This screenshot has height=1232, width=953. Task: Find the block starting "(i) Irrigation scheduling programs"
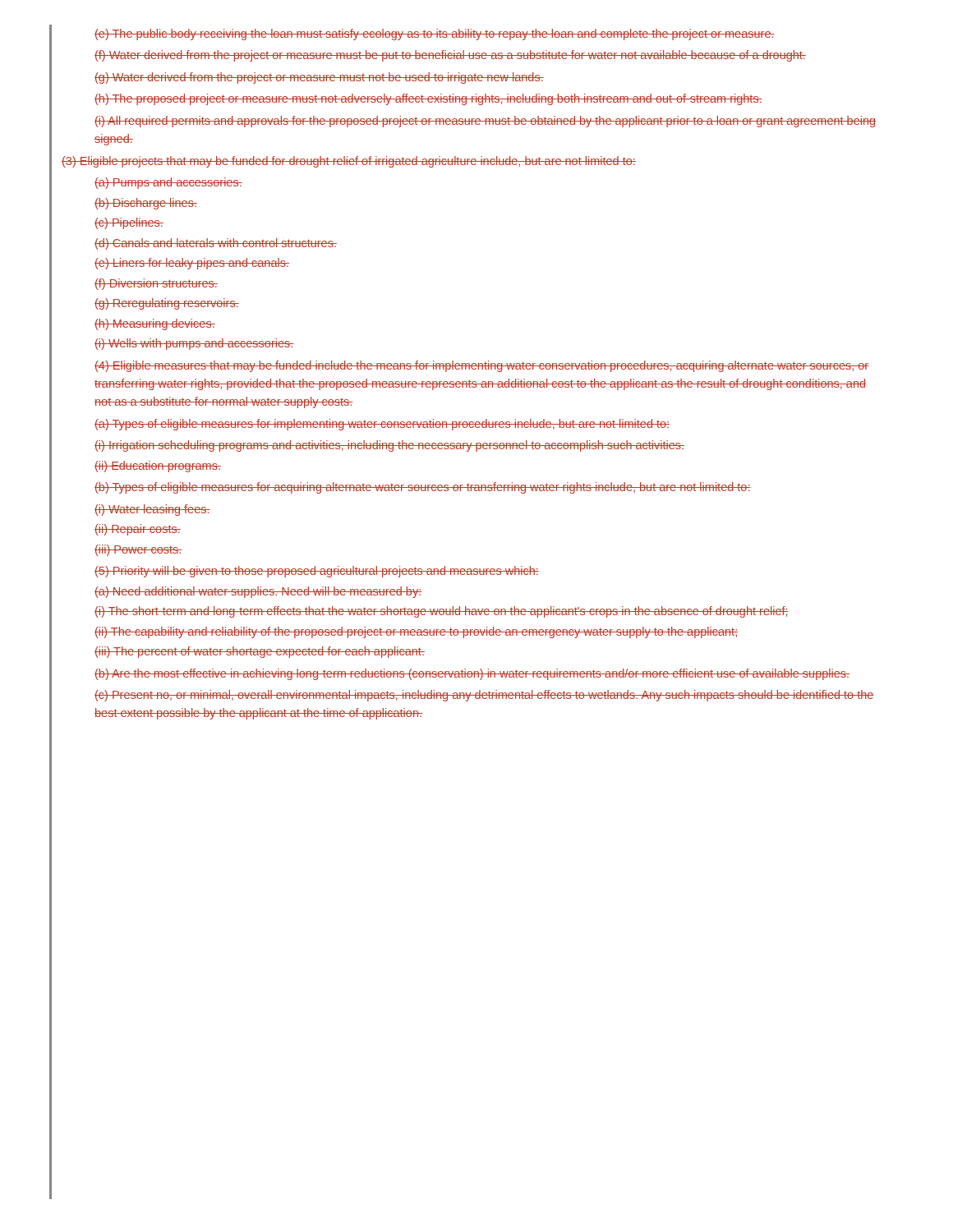pos(489,446)
